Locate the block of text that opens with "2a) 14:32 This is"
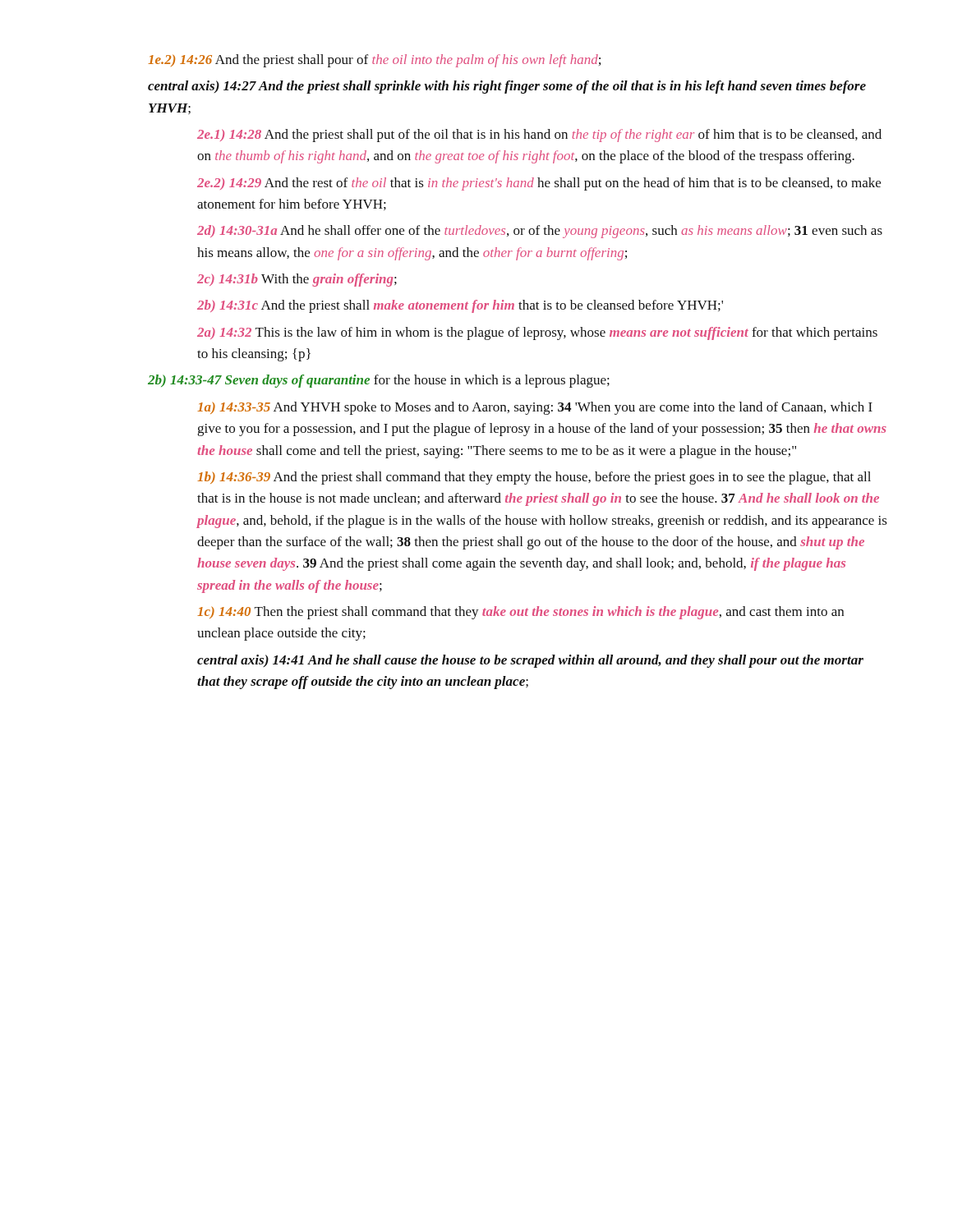 point(537,343)
